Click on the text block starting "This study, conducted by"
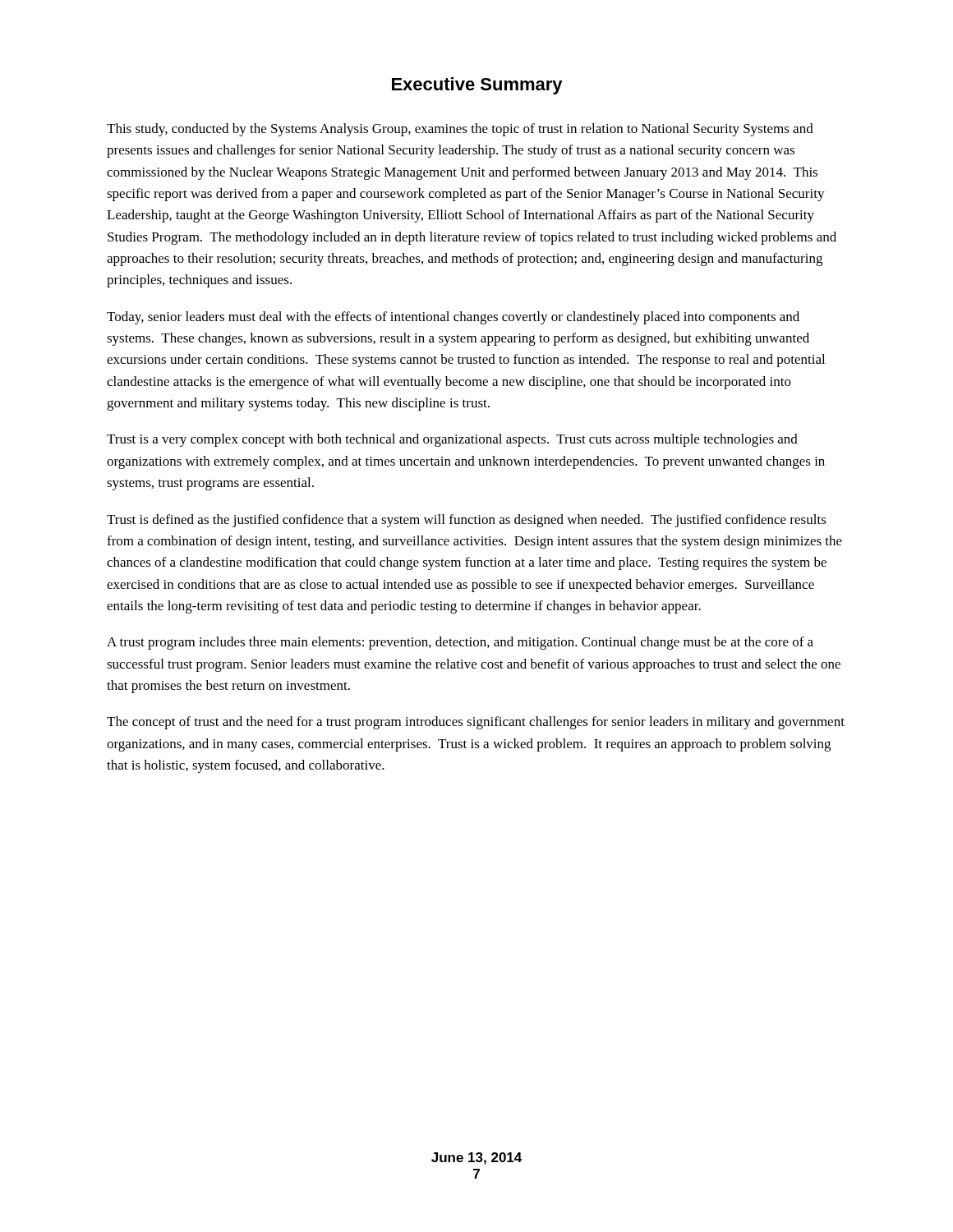Image resolution: width=953 pixels, height=1232 pixels. point(472,204)
